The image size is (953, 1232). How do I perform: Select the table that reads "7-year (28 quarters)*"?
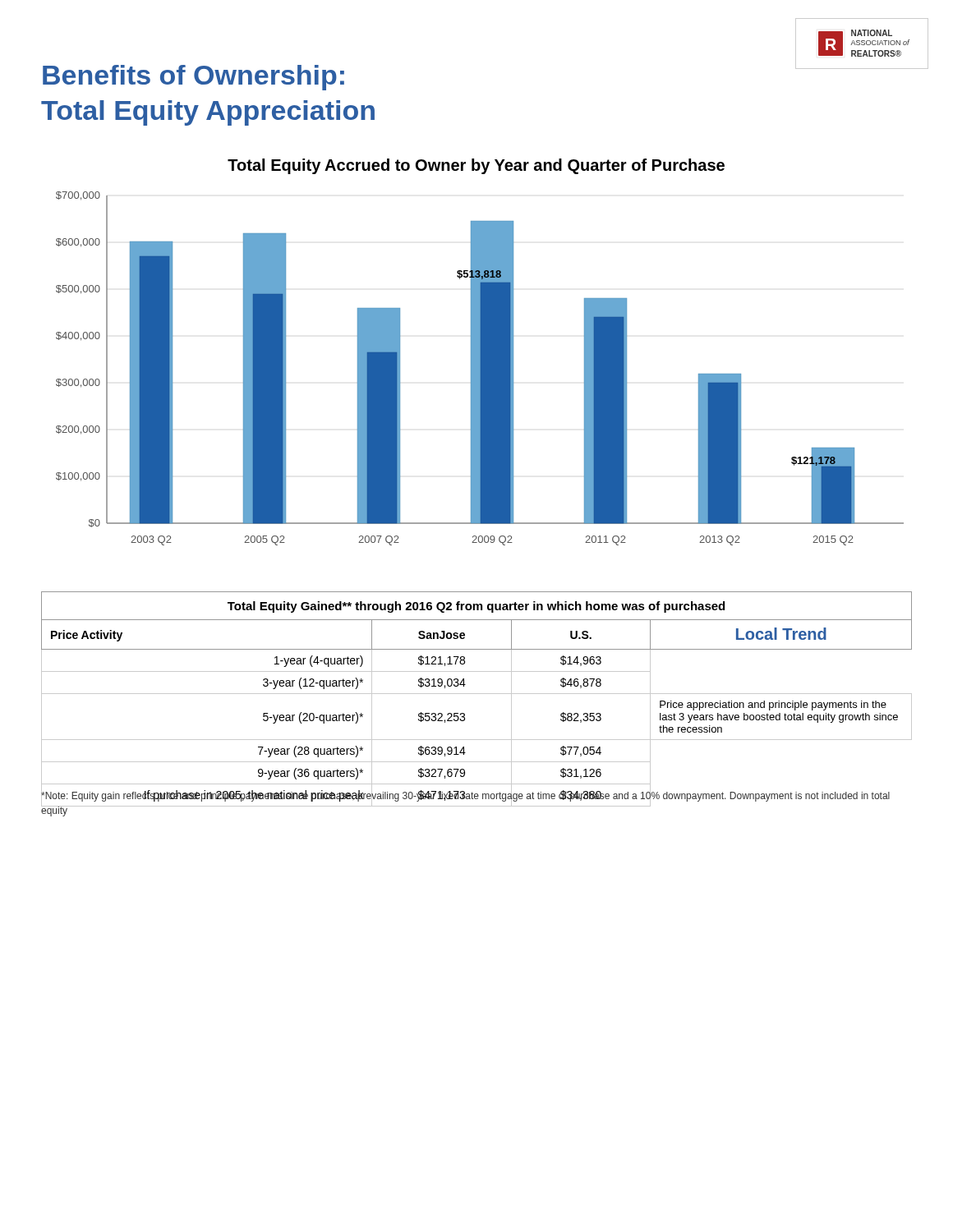click(476, 699)
